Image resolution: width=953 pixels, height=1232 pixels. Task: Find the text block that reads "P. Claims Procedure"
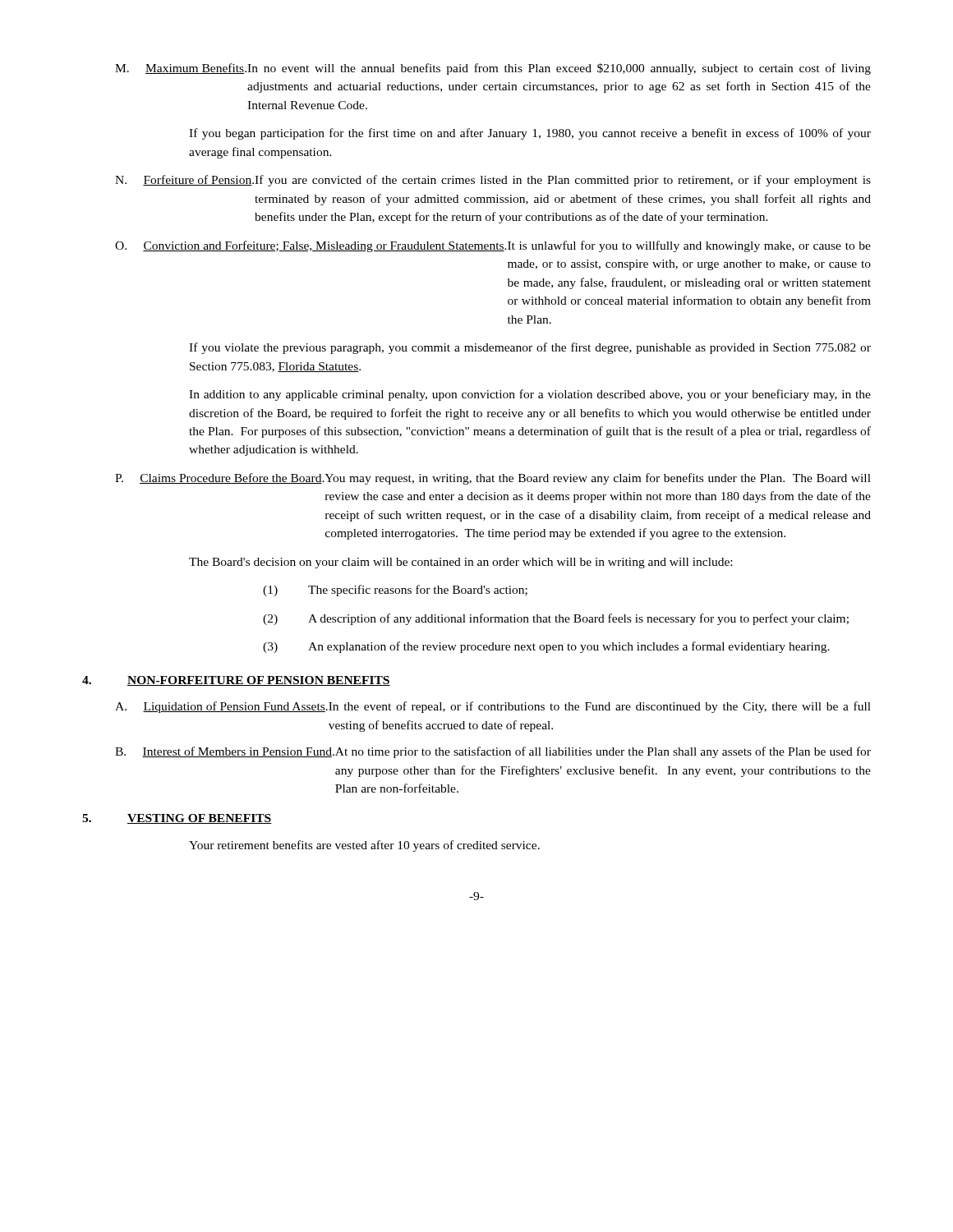pyautogui.click(x=476, y=506)
